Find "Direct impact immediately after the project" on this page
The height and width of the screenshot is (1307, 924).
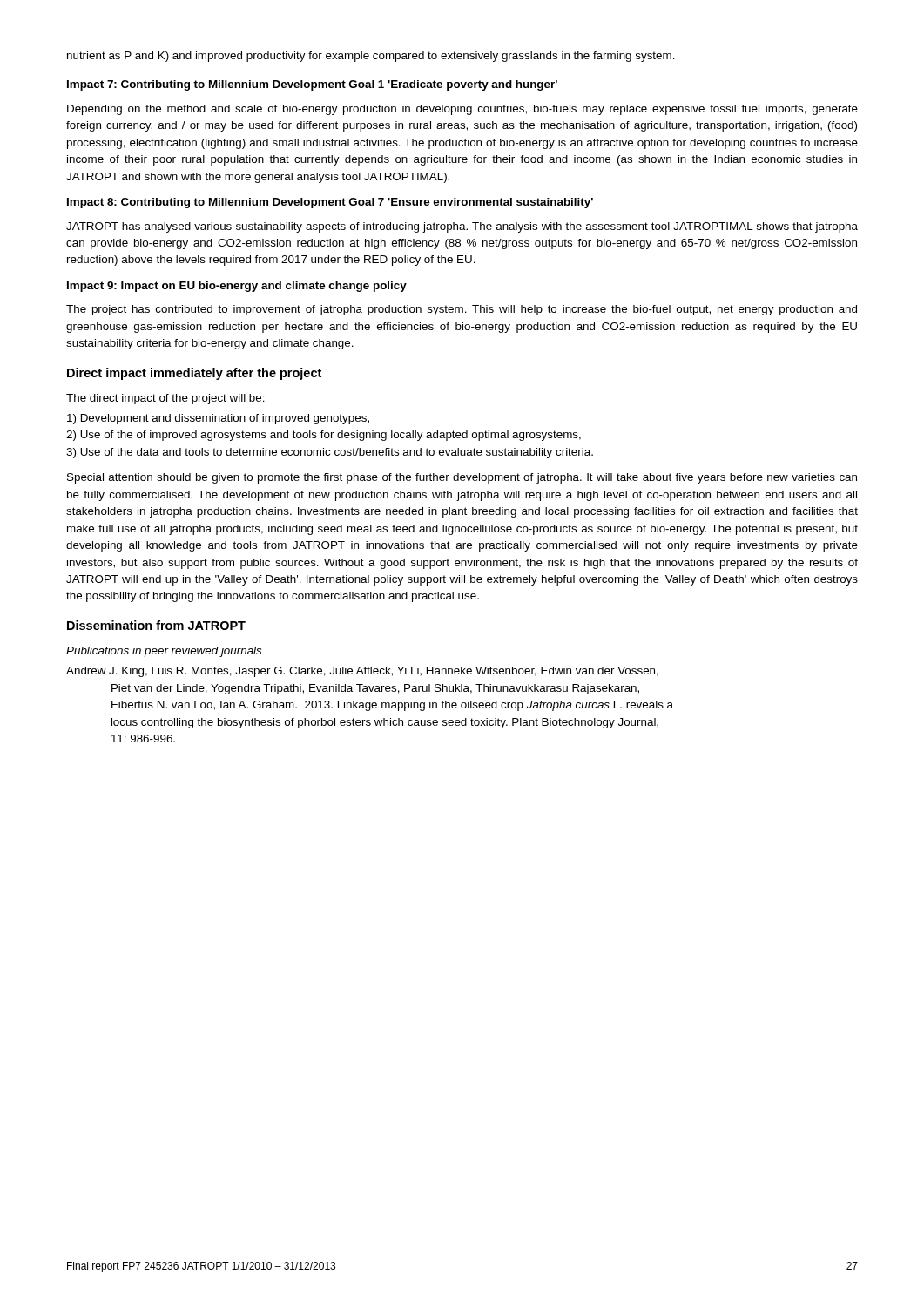(194, 374)
